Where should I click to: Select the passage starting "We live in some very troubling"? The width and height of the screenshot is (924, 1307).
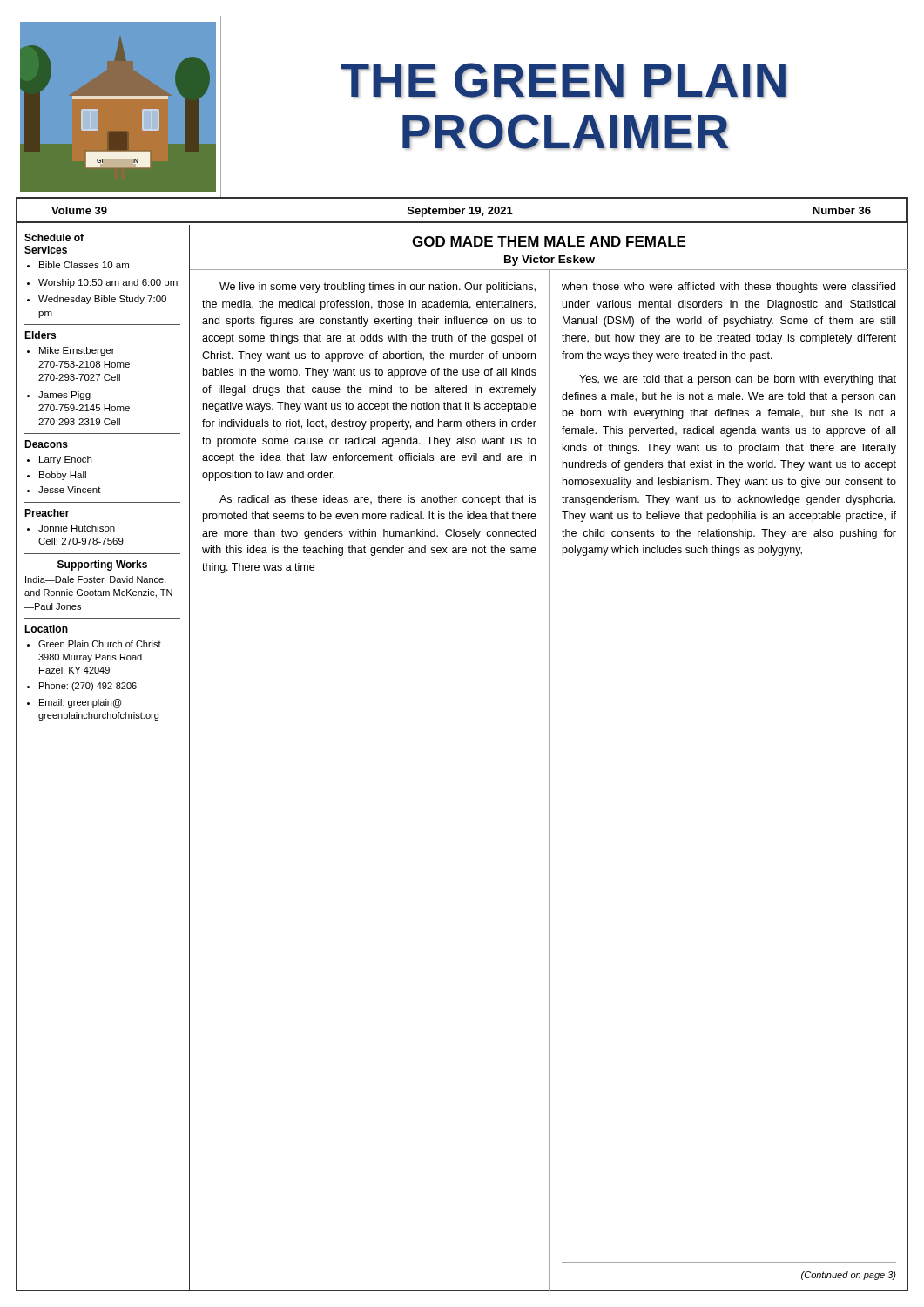click(369, 428)
